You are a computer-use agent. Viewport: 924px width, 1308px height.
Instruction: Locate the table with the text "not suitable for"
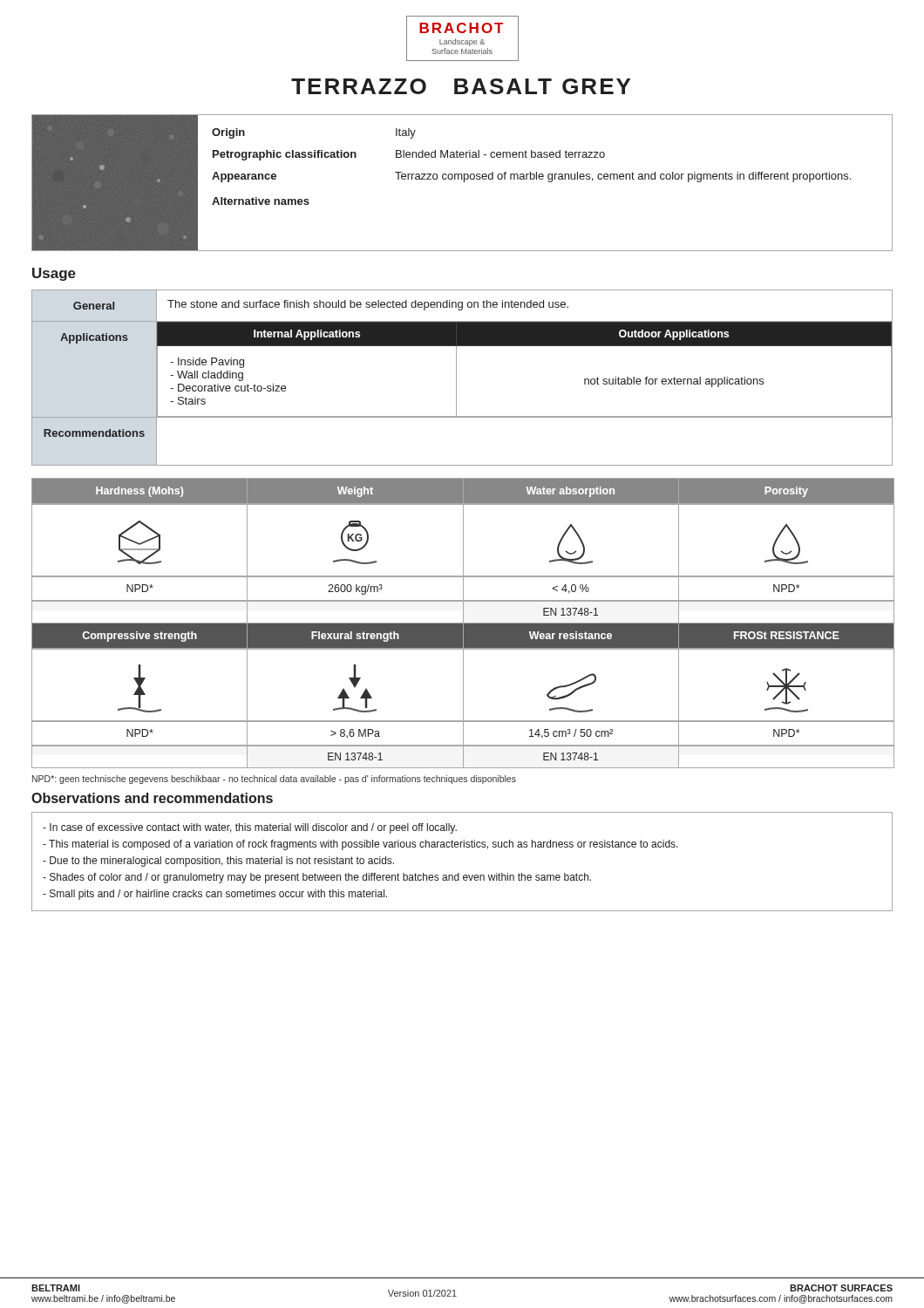coord(462,377)
